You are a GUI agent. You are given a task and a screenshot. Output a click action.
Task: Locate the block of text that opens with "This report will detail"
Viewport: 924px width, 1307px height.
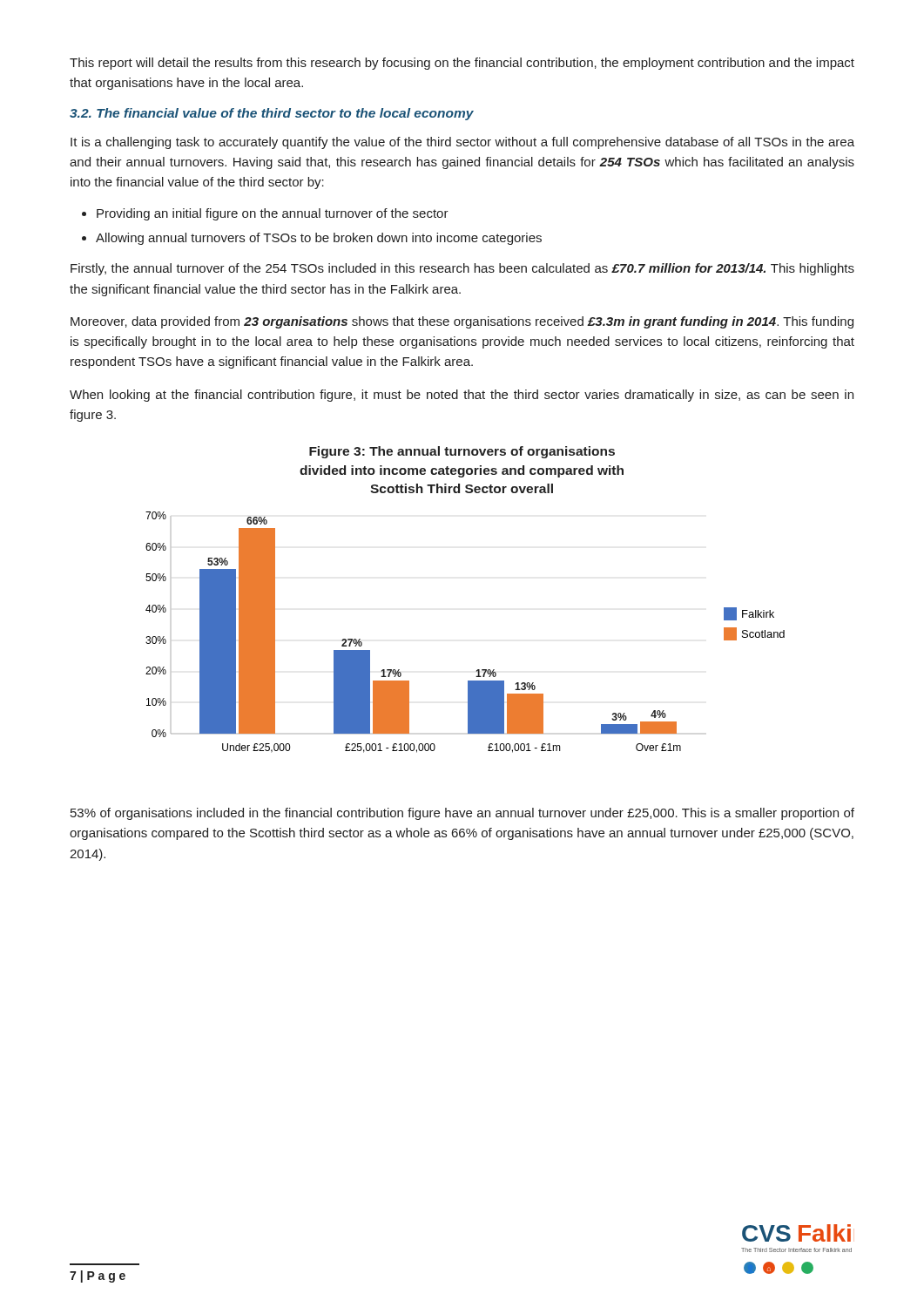tap(462, 72)
